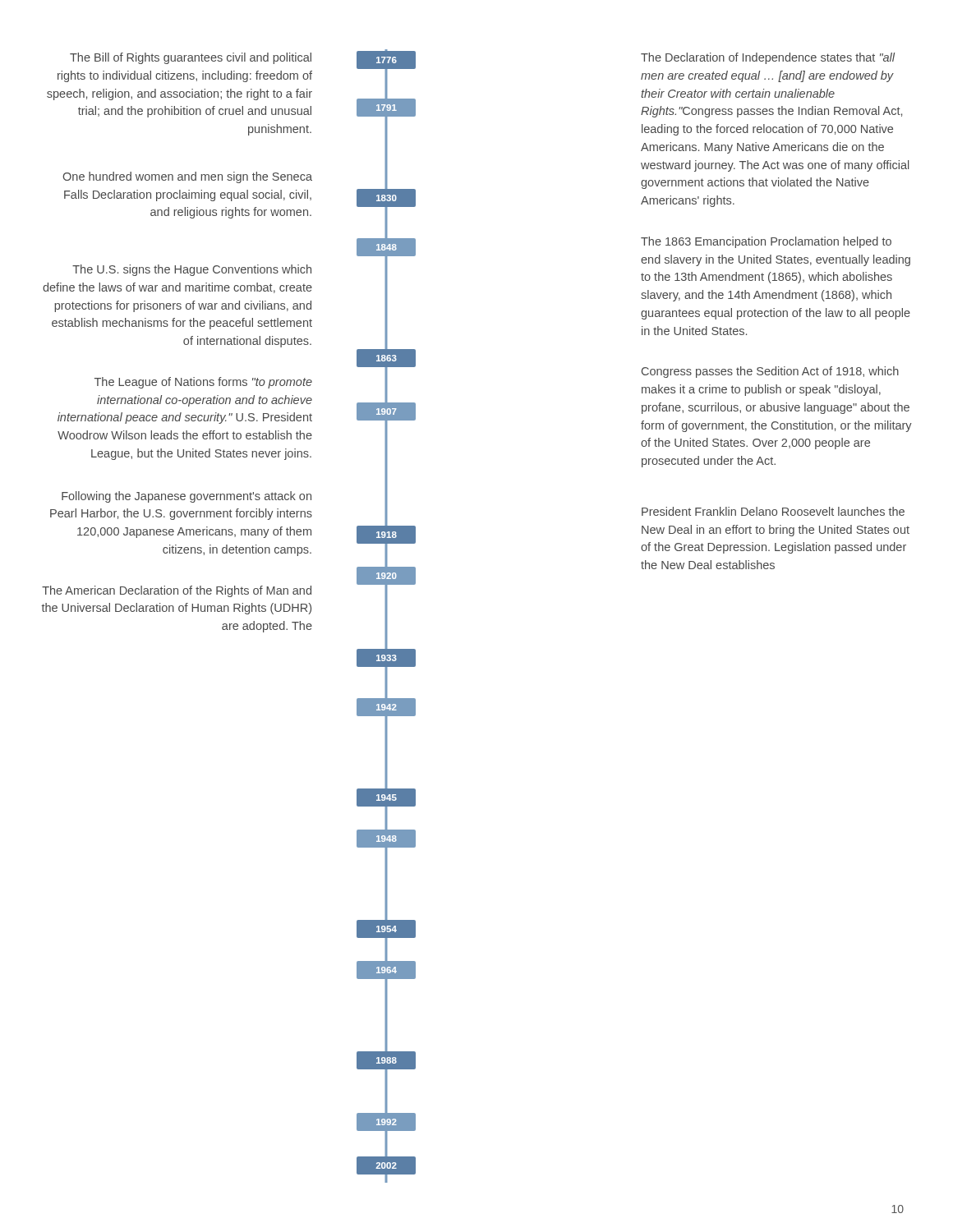
Task: Click on the infographic
Action: click(x=386, y=617)
